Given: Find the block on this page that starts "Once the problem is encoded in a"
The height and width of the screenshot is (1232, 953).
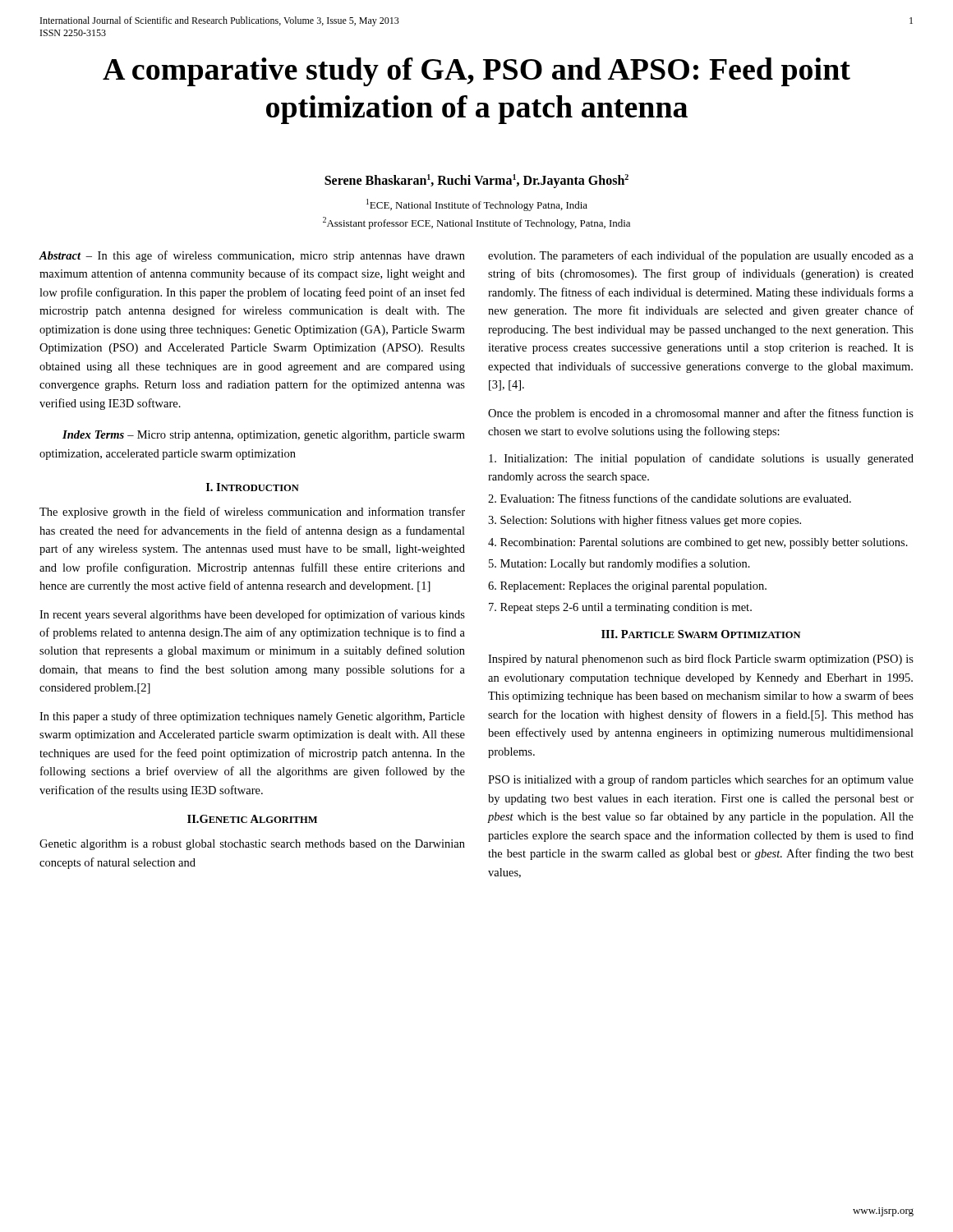Looking at the screenshot, I should pyautogui.click(x=701, y=422).
